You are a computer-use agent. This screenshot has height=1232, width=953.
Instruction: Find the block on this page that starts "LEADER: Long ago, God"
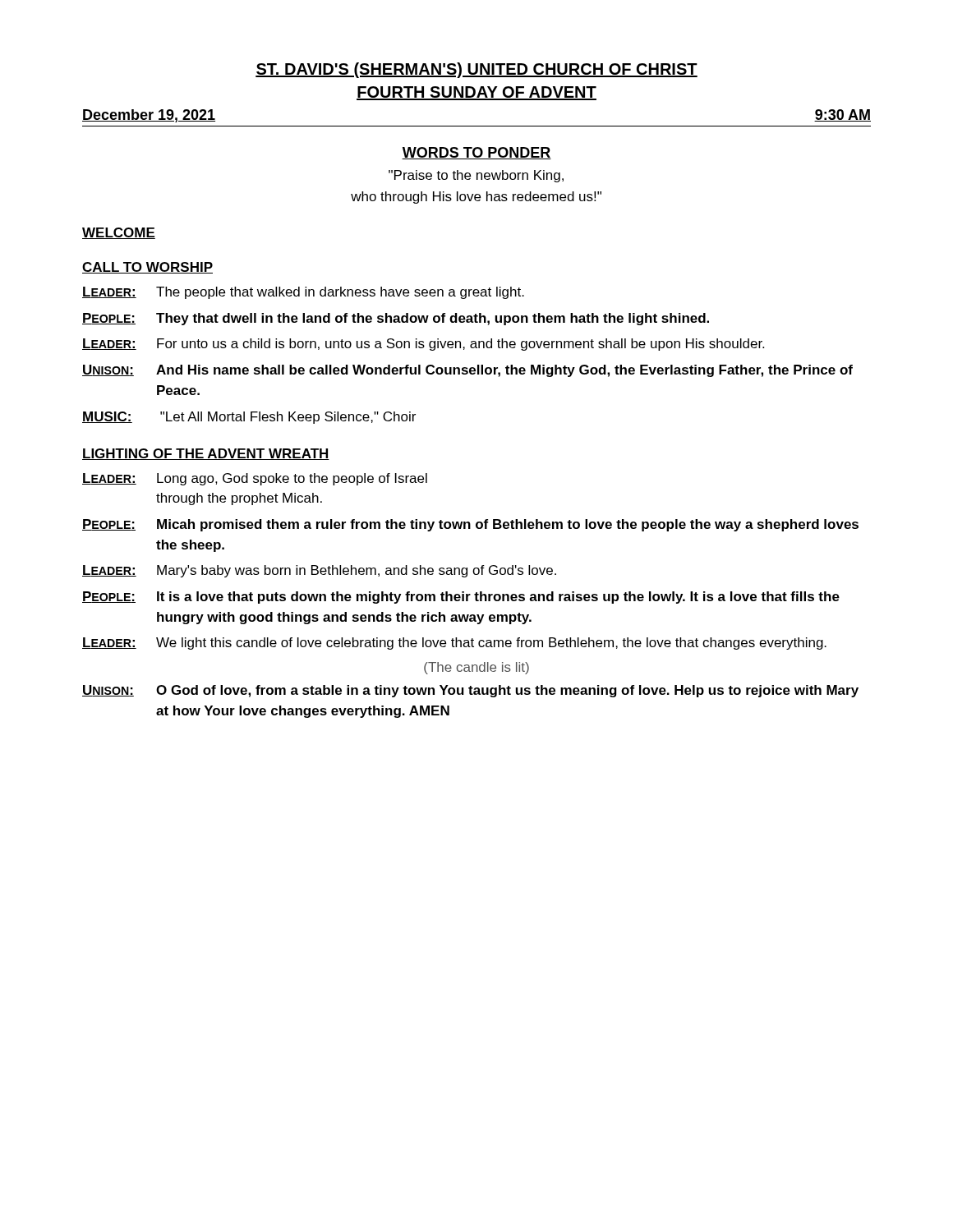[x=255, y=479]
